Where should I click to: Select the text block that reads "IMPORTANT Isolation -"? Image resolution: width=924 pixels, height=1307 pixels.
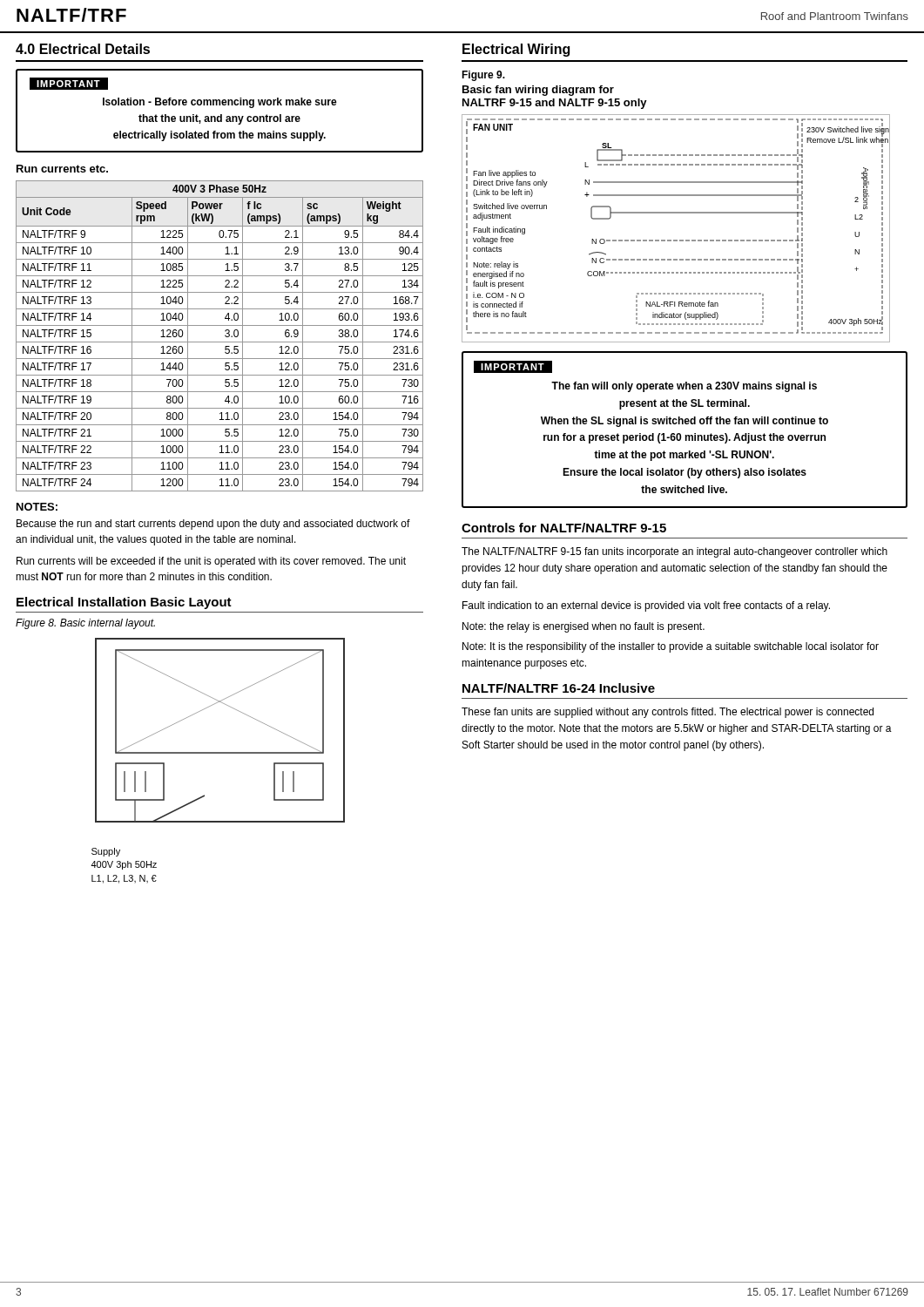[219, 111]
